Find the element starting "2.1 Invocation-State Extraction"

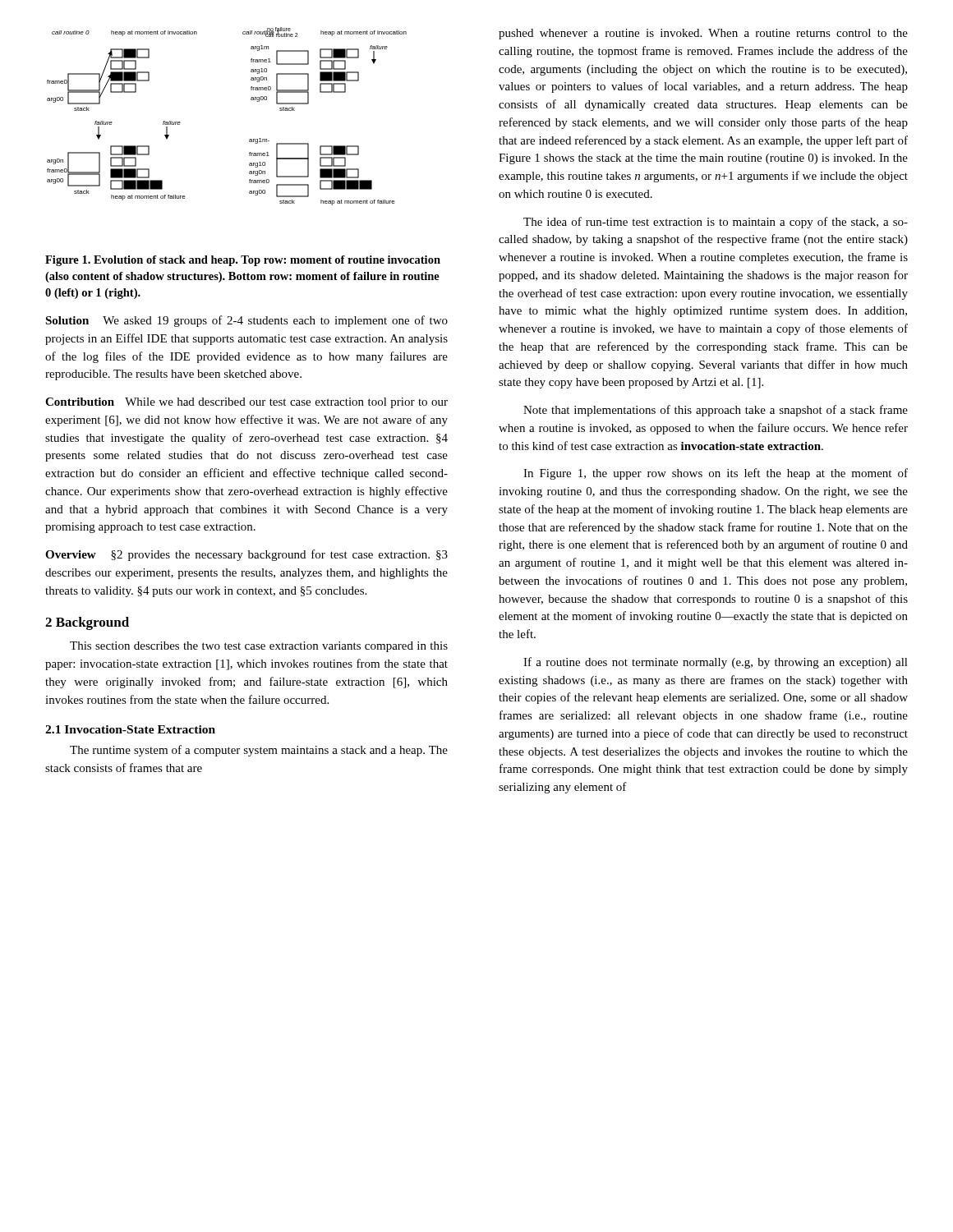pos(130,729)
